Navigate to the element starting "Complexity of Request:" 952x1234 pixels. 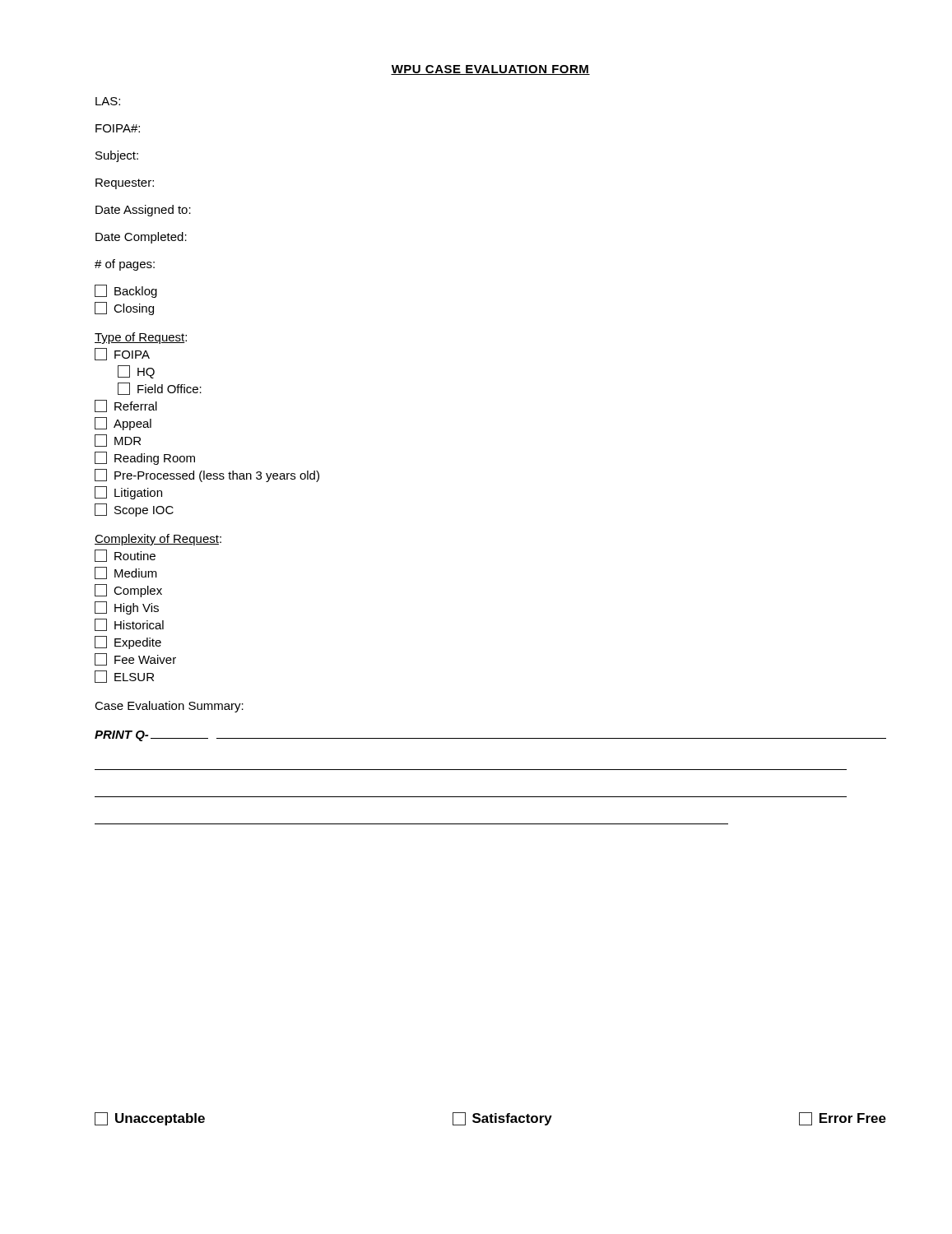[x=158, y=538]
